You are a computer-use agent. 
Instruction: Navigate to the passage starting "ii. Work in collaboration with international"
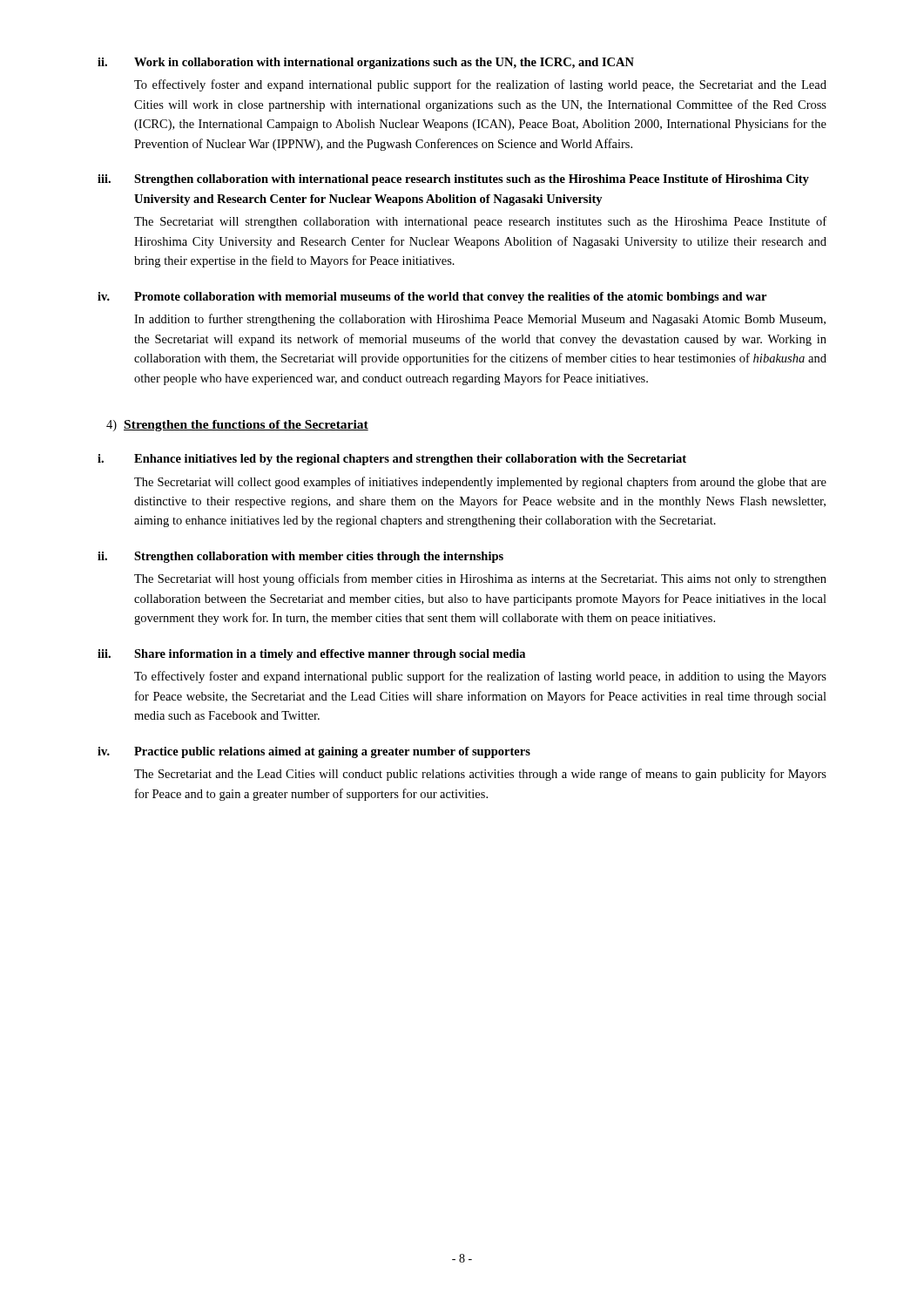(x=462, y=103)
